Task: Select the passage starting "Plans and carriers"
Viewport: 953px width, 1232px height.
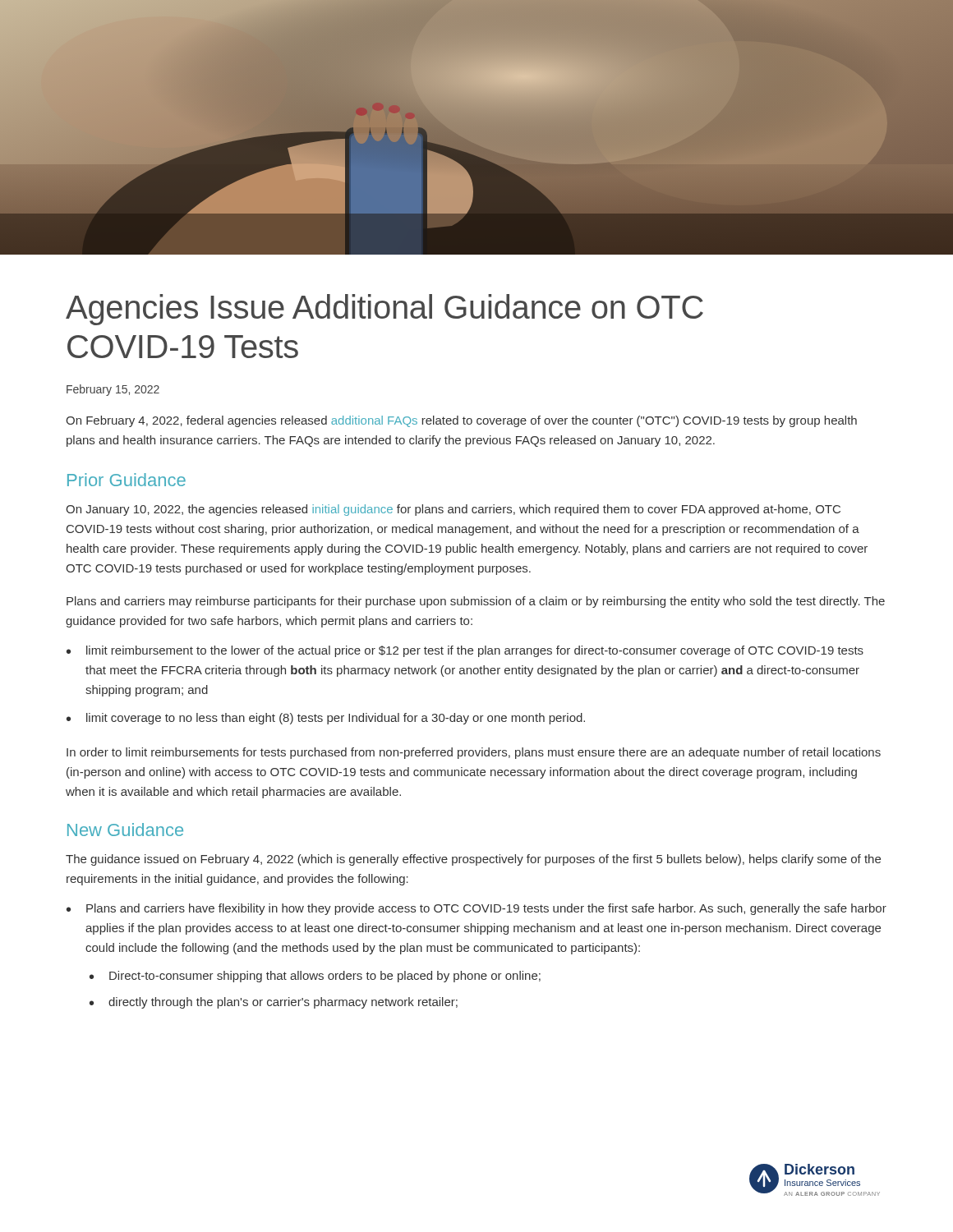Action: pos(475,611)
